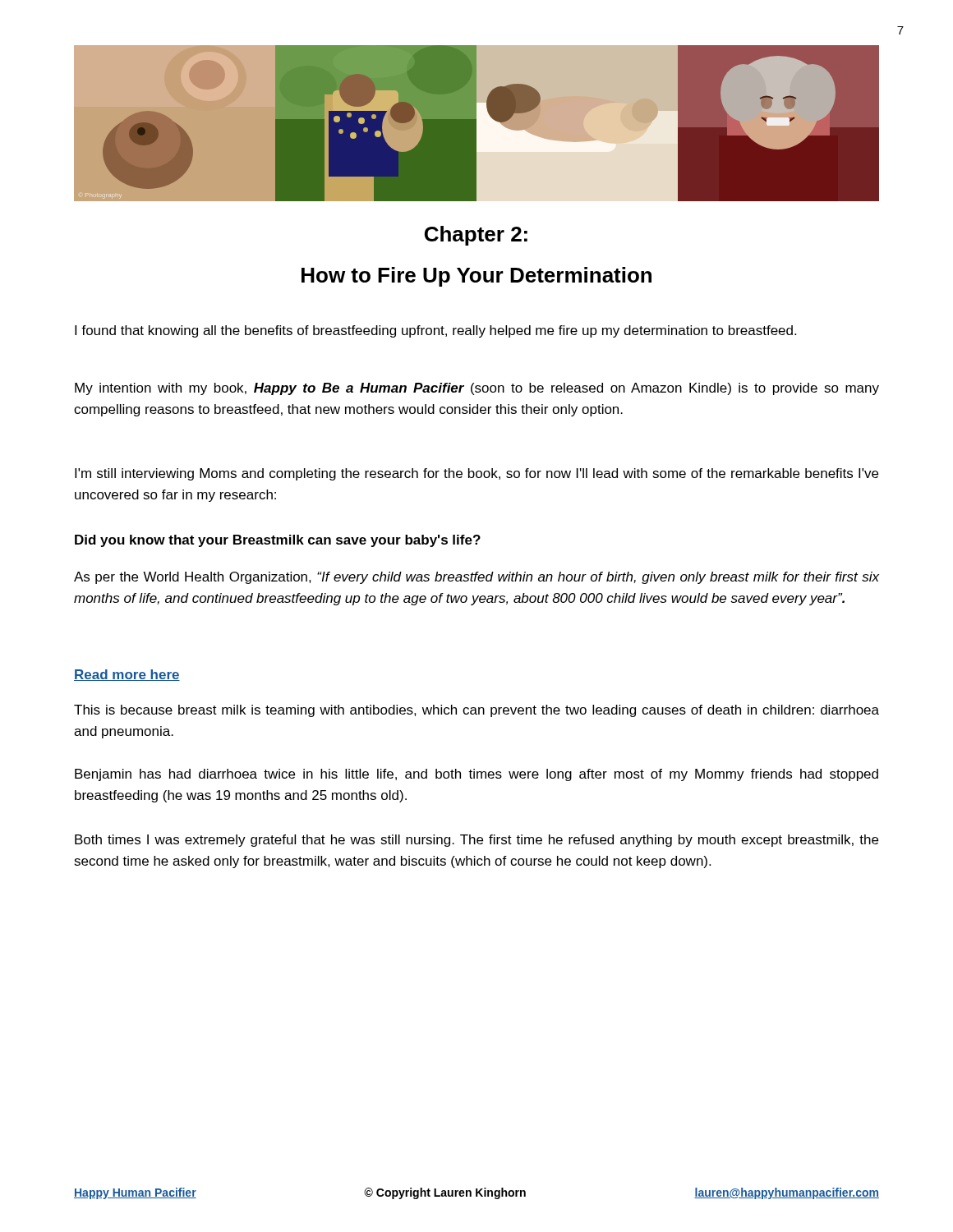953x1232 pixels.
Task: Find the text block that says "Benjamin has had diarrhoea twice in his little"
Action: (476, 785)
